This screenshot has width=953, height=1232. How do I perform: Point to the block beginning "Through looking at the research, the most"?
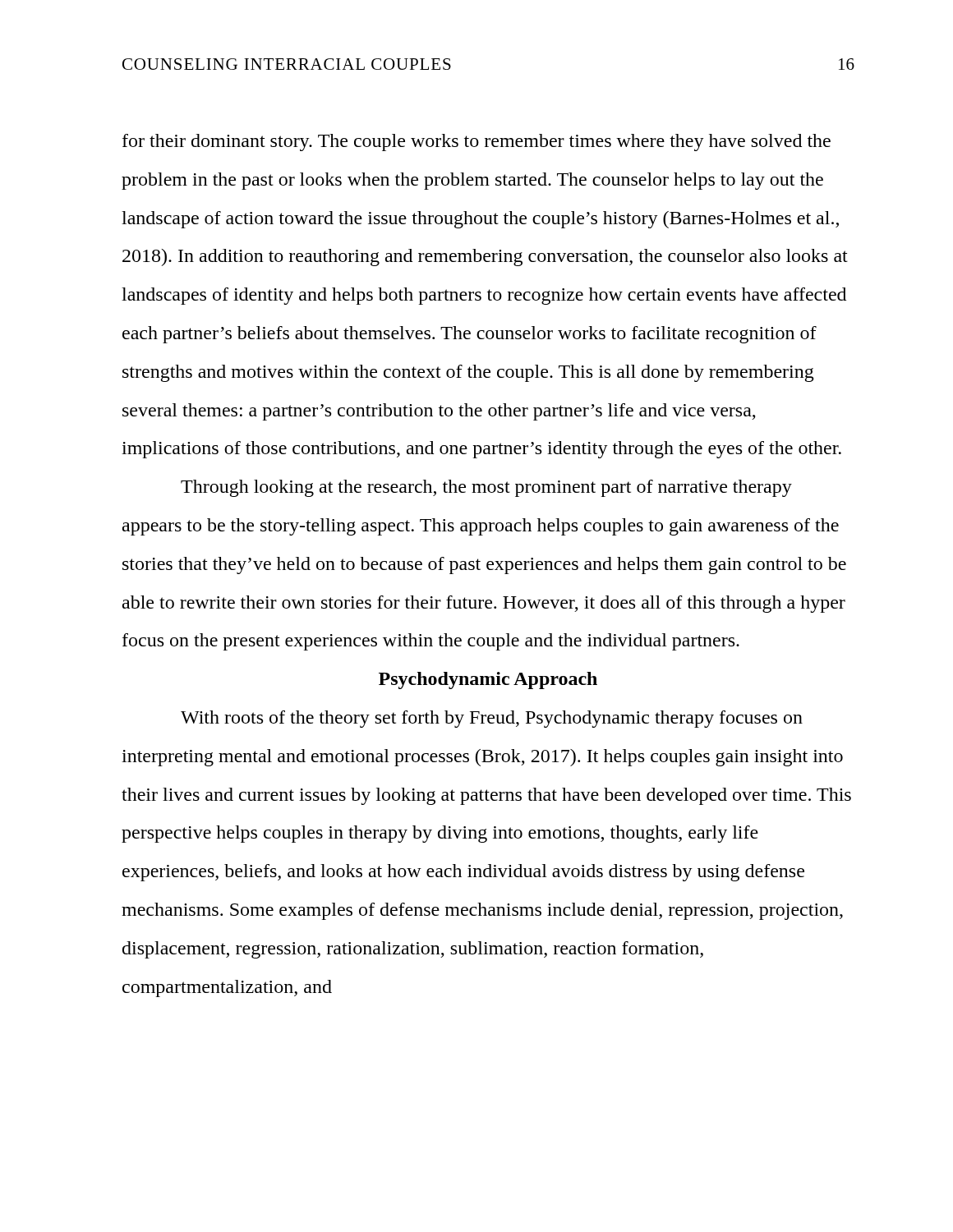[484, 563]
